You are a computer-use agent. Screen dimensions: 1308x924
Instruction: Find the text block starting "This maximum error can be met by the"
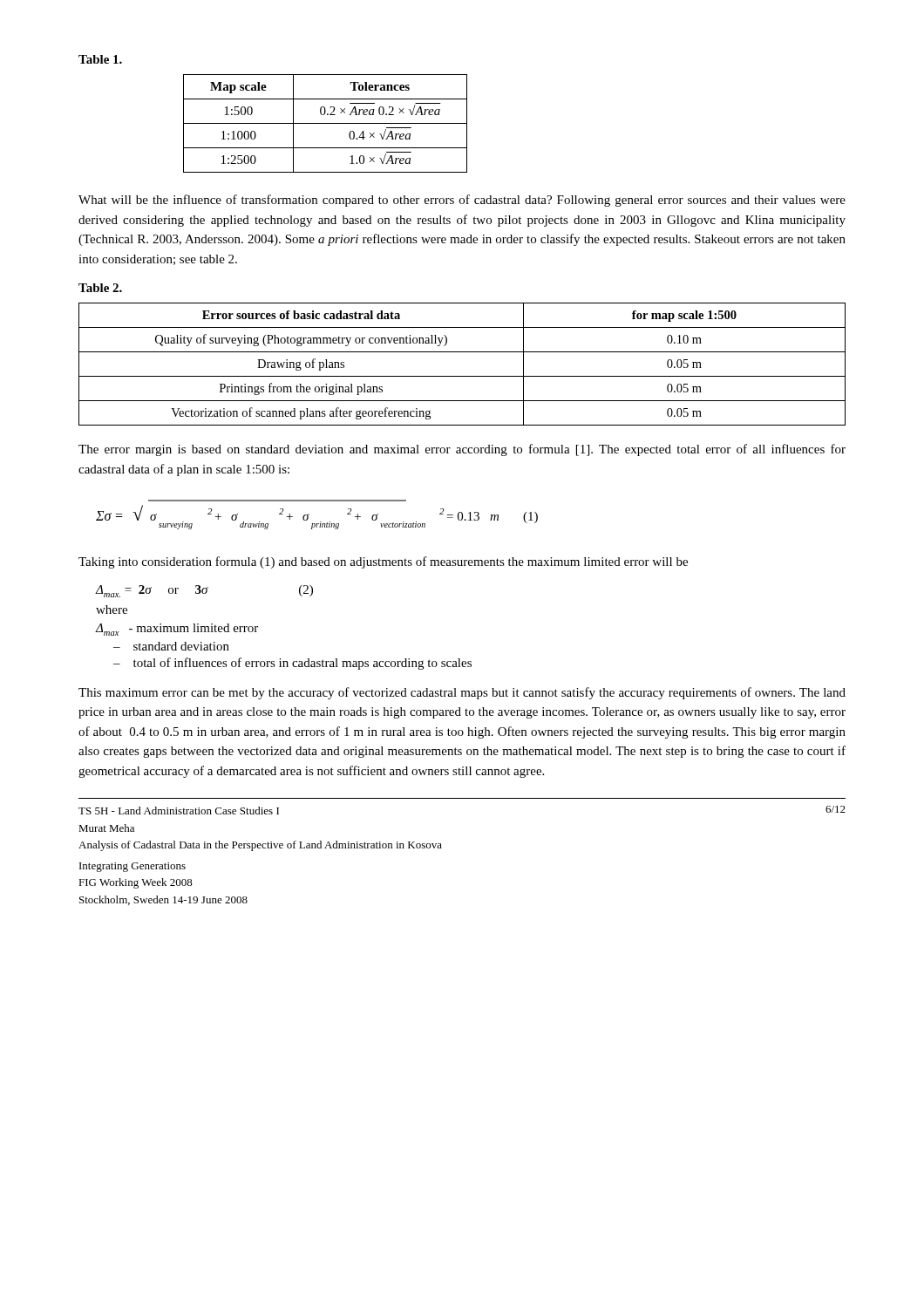coord(462,731)
